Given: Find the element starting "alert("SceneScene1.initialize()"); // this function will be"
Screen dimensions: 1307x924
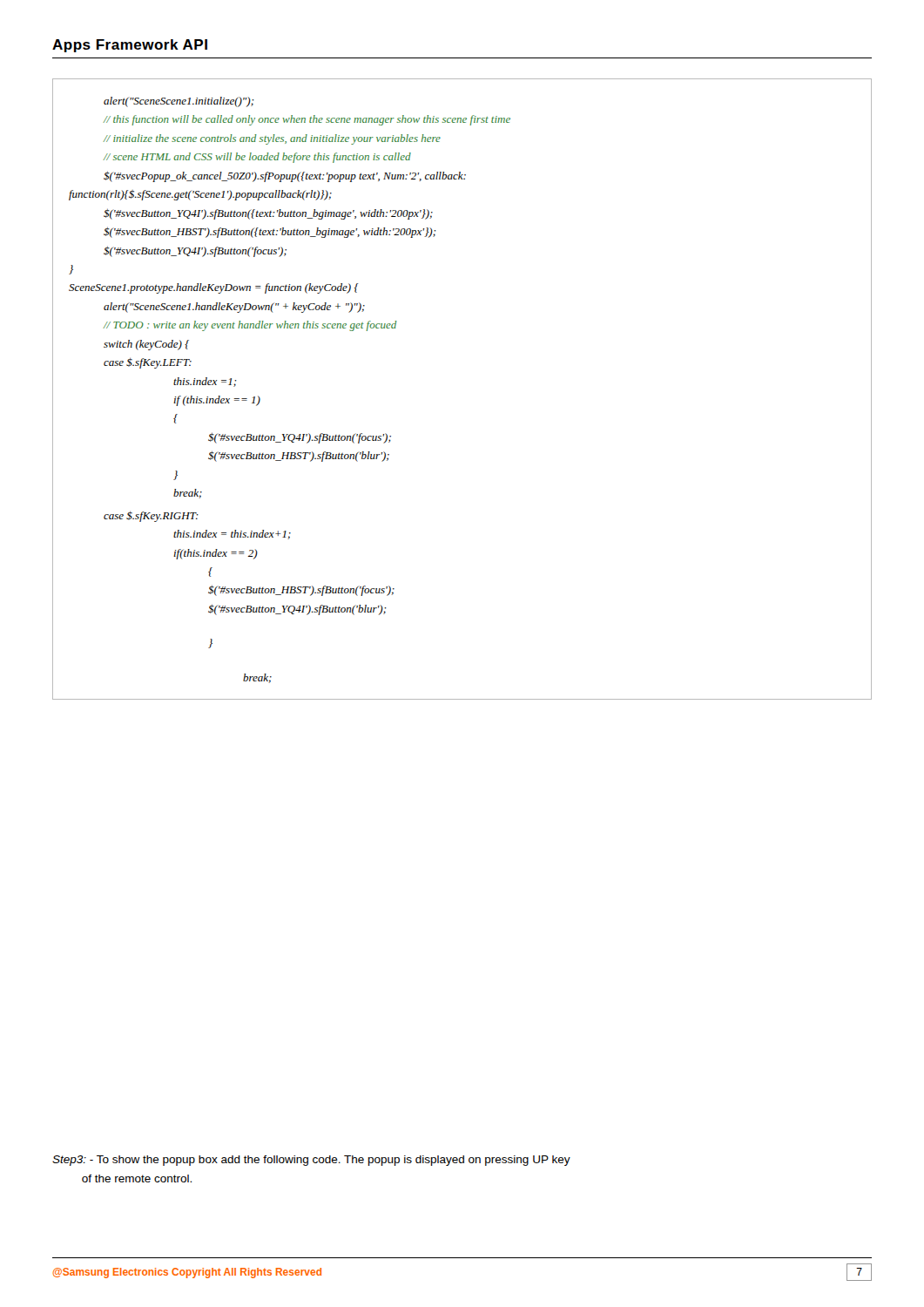Looking at the screenshot, I should click(179, 102).
